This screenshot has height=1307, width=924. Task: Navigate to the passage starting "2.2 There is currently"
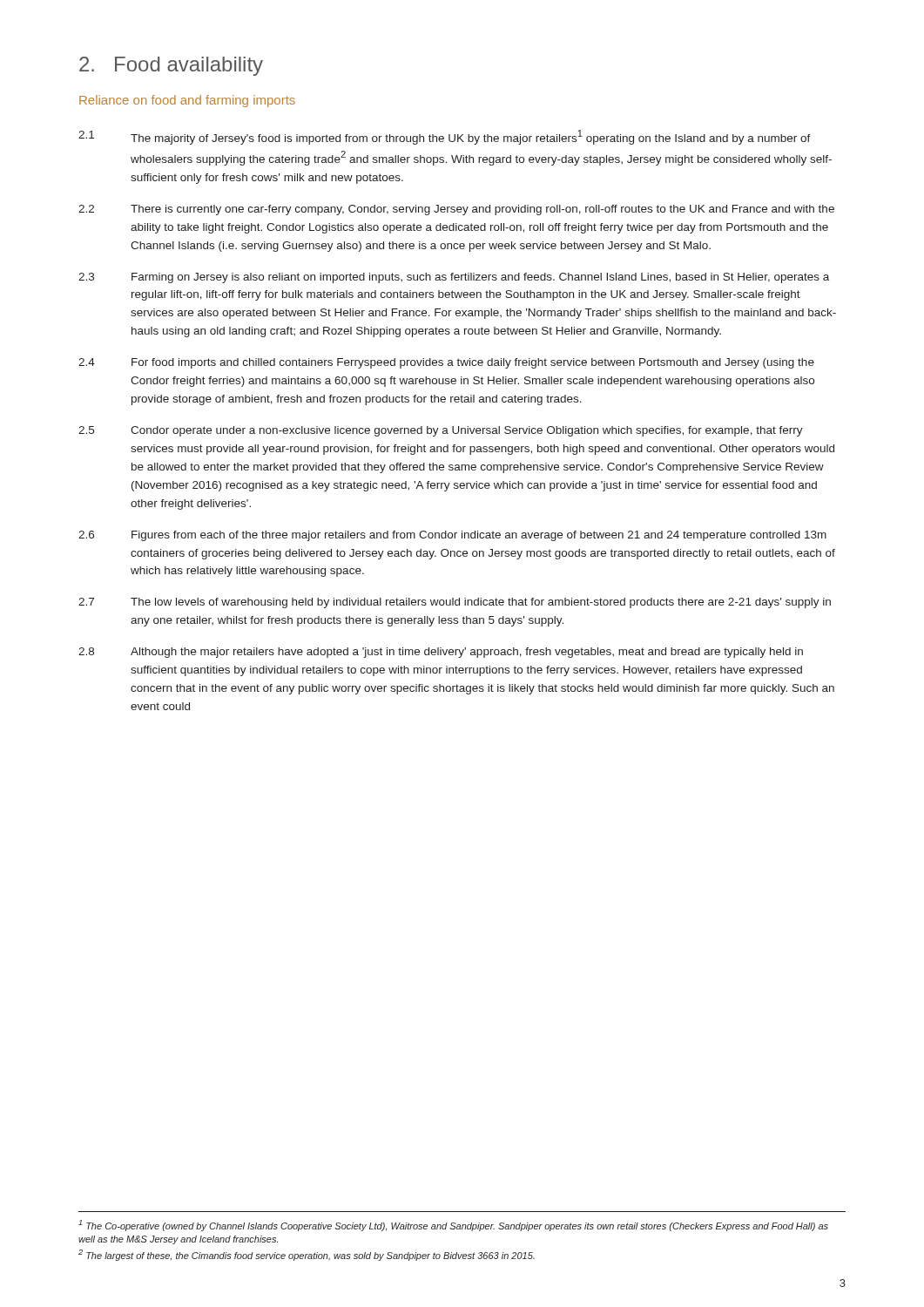tap(462, 228)
